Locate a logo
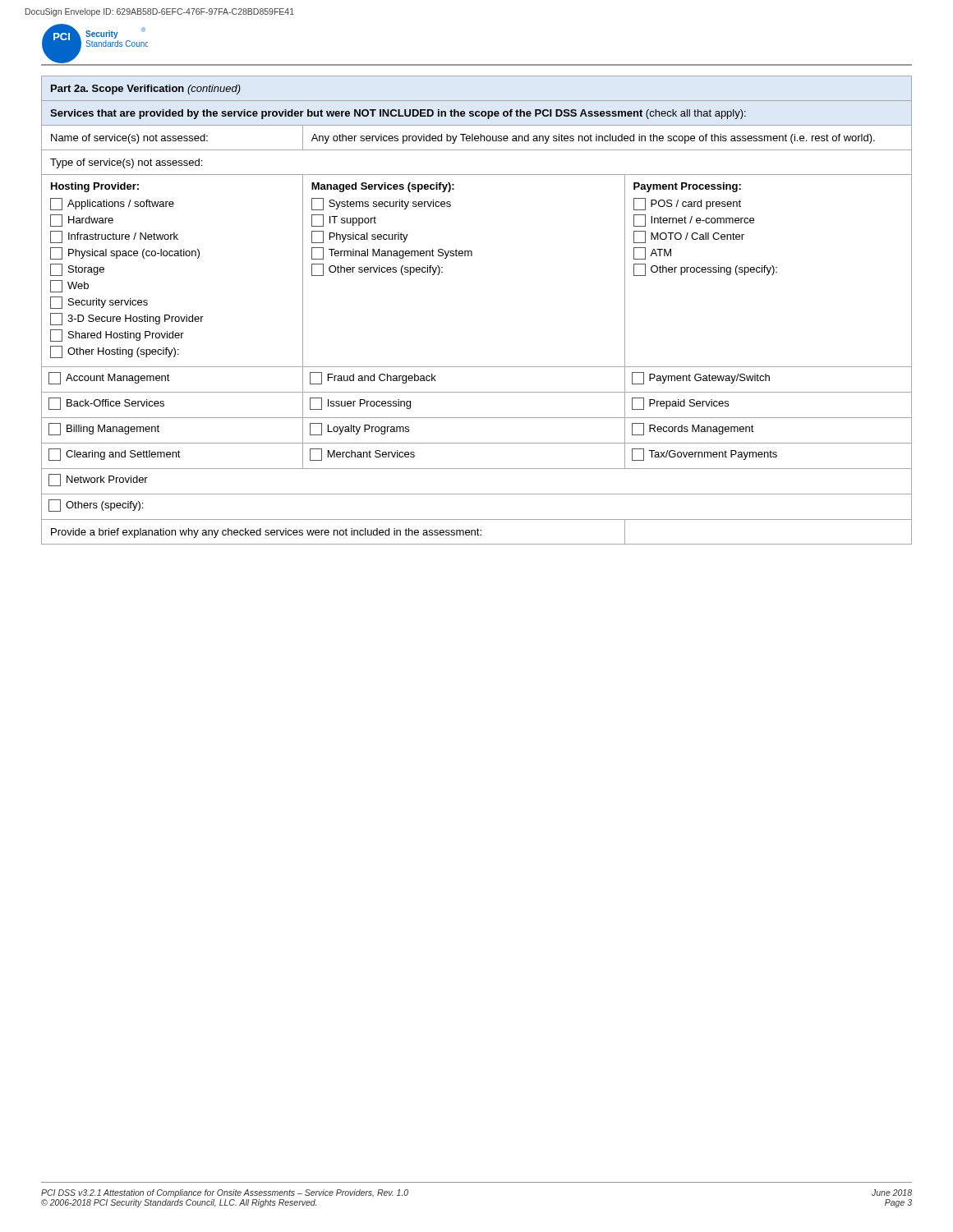The image size is (953, 1232). (94, 44)
